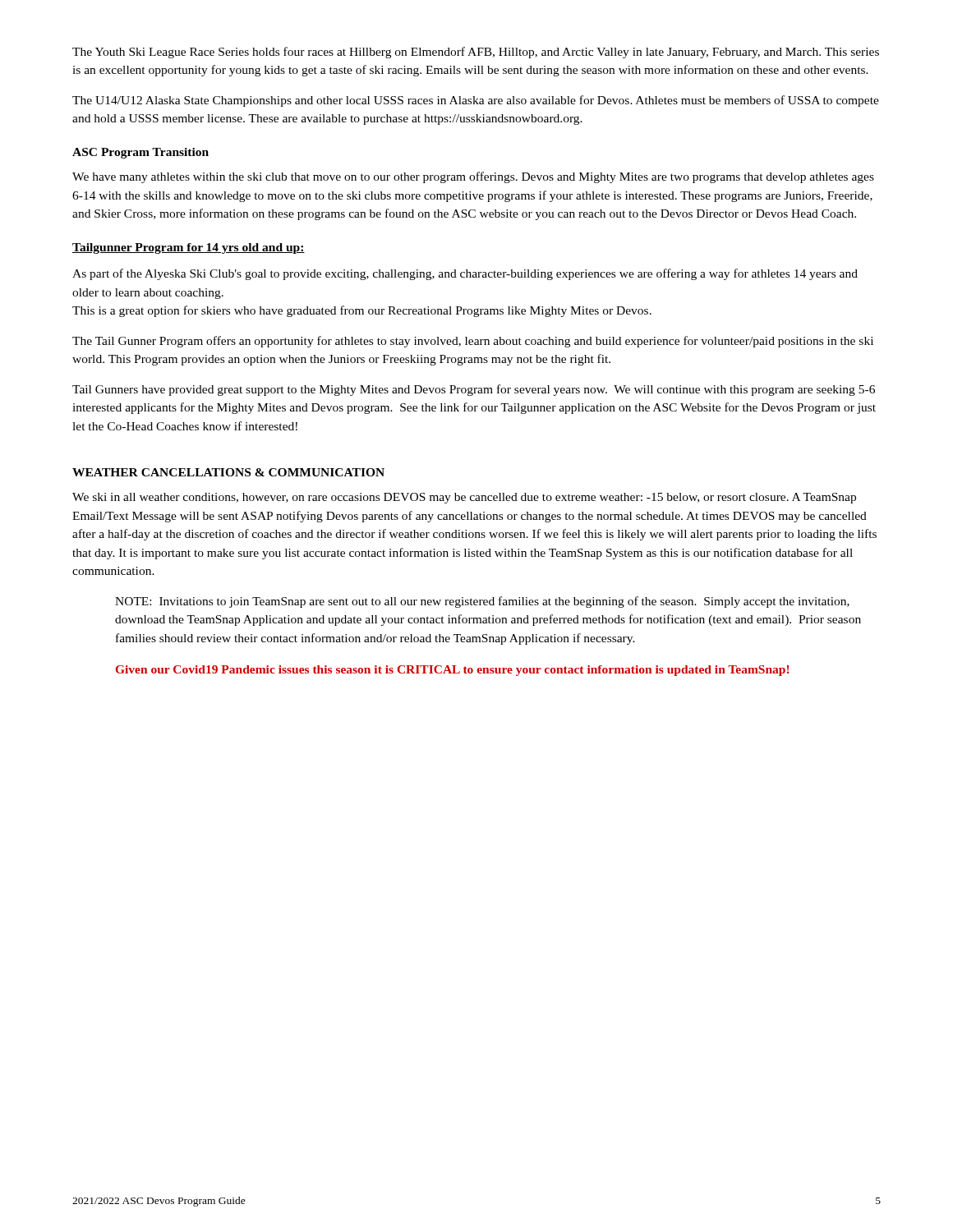Where is the passage that starts "We ski in all"?
The image size is (953, 1232).
[475, 534]
